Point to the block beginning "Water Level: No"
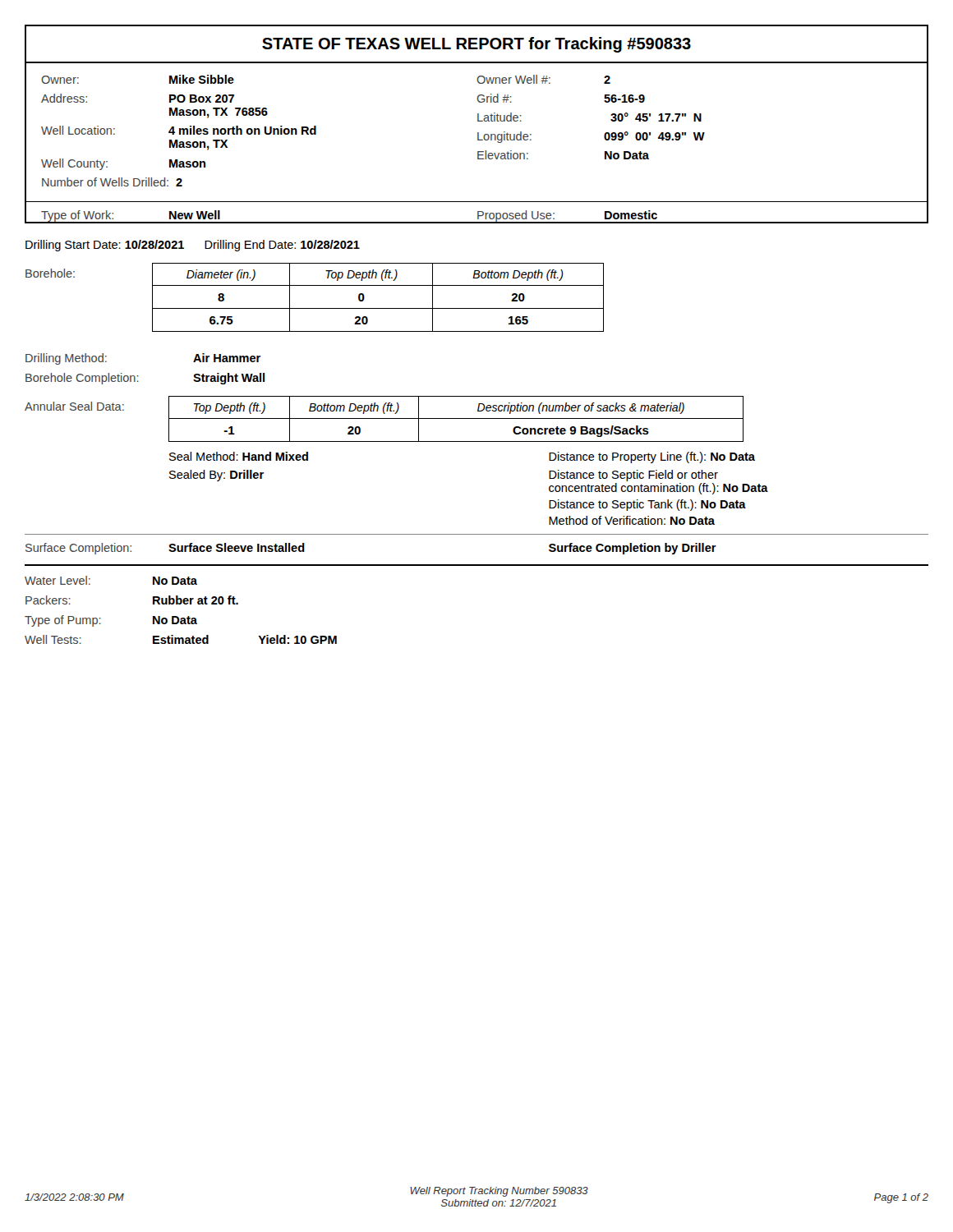 click(x=54, y=580)
